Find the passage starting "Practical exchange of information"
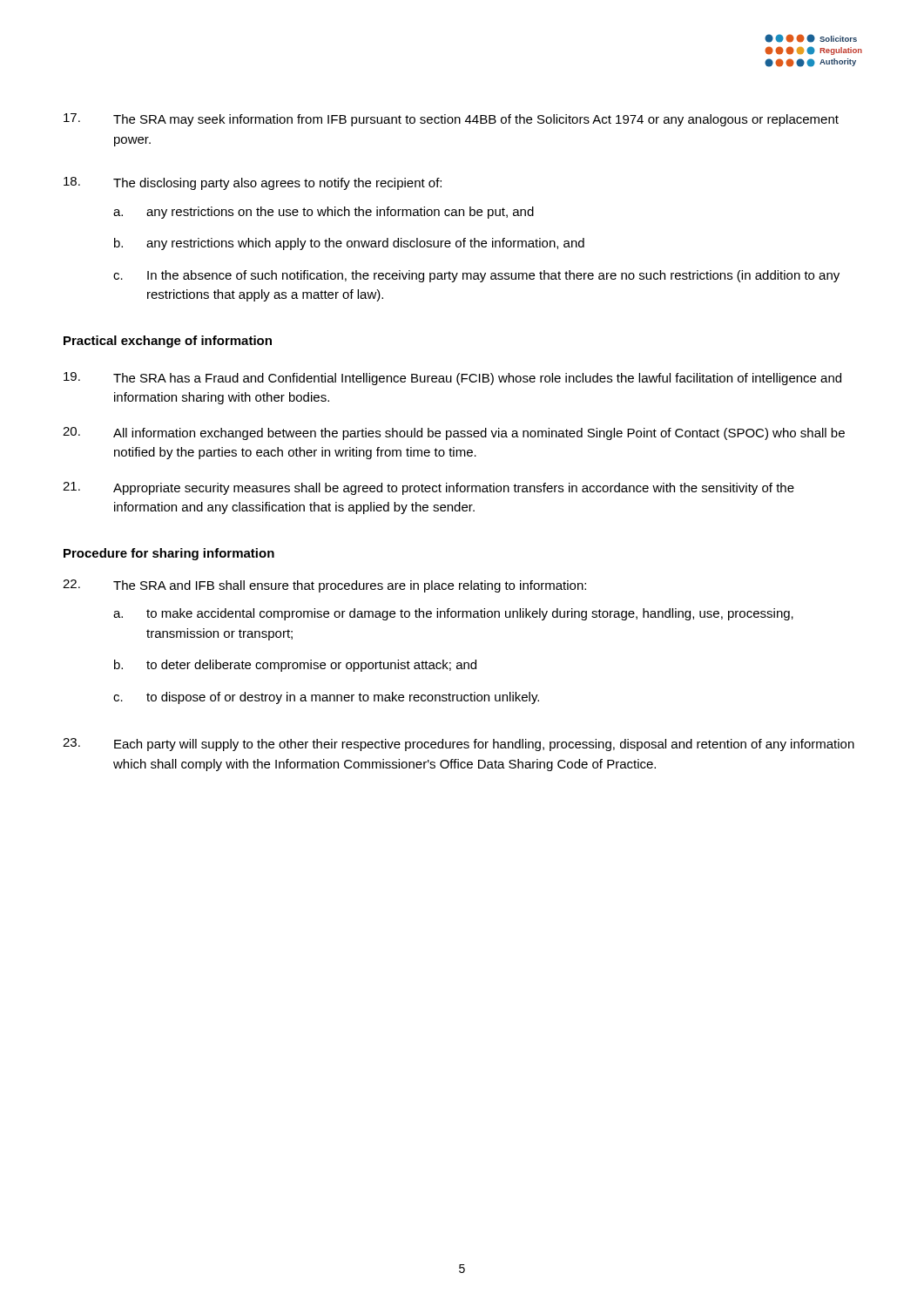The height and width of the screenshot is (1307, 924). click(x=168, y=340)
